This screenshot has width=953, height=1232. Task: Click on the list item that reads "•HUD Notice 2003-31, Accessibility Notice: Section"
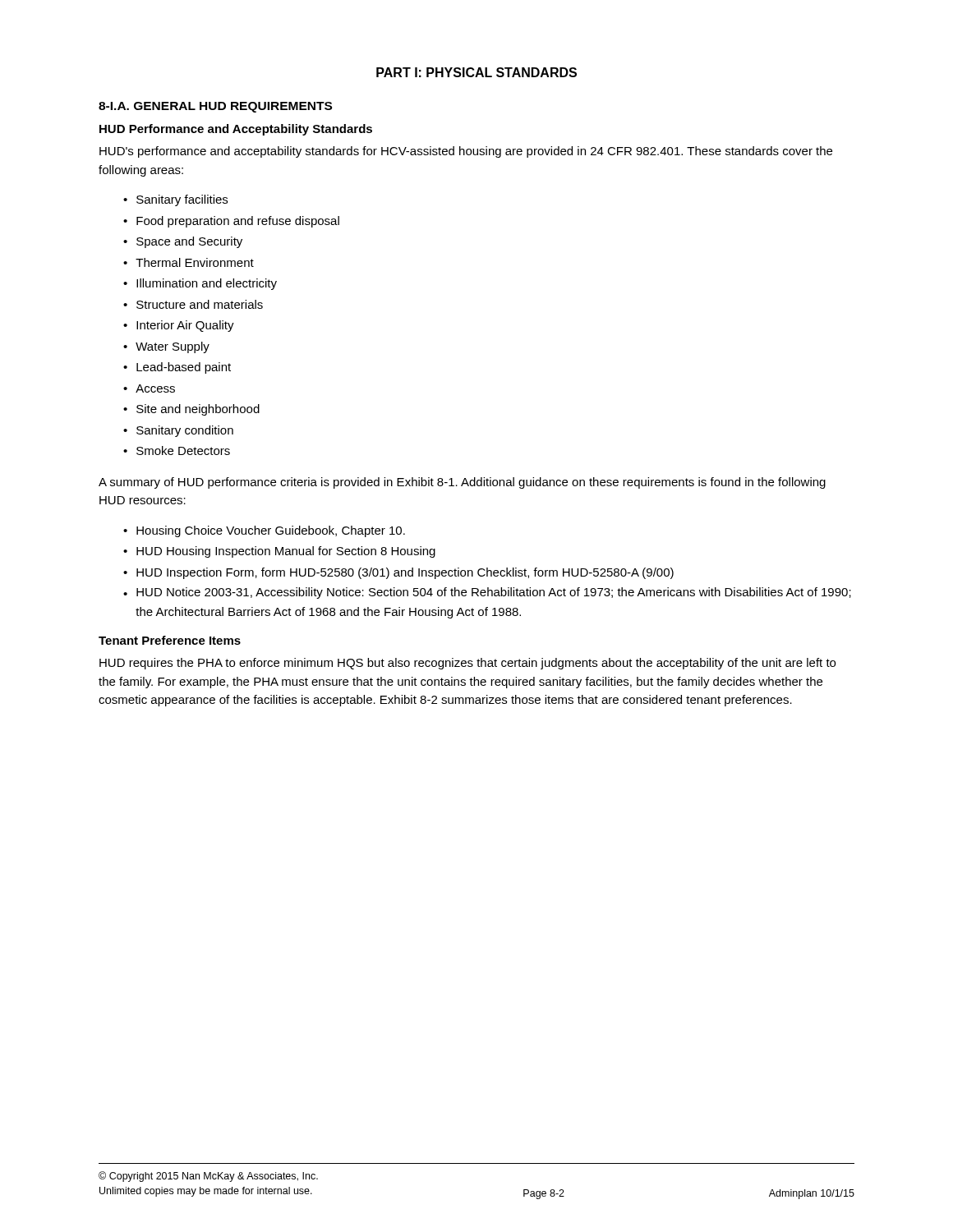click(x=489, y=602)
